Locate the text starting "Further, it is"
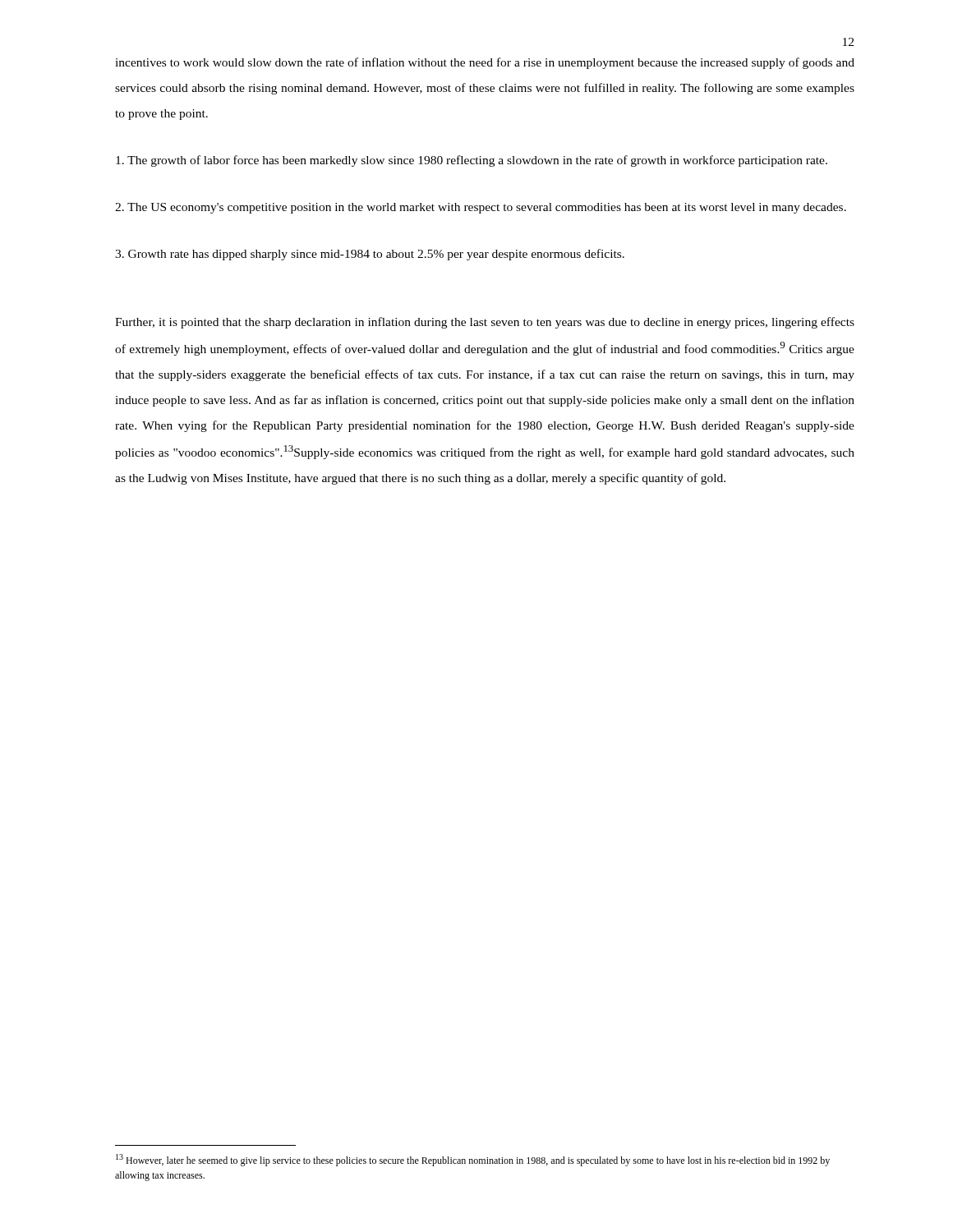 tap(485, 400)
